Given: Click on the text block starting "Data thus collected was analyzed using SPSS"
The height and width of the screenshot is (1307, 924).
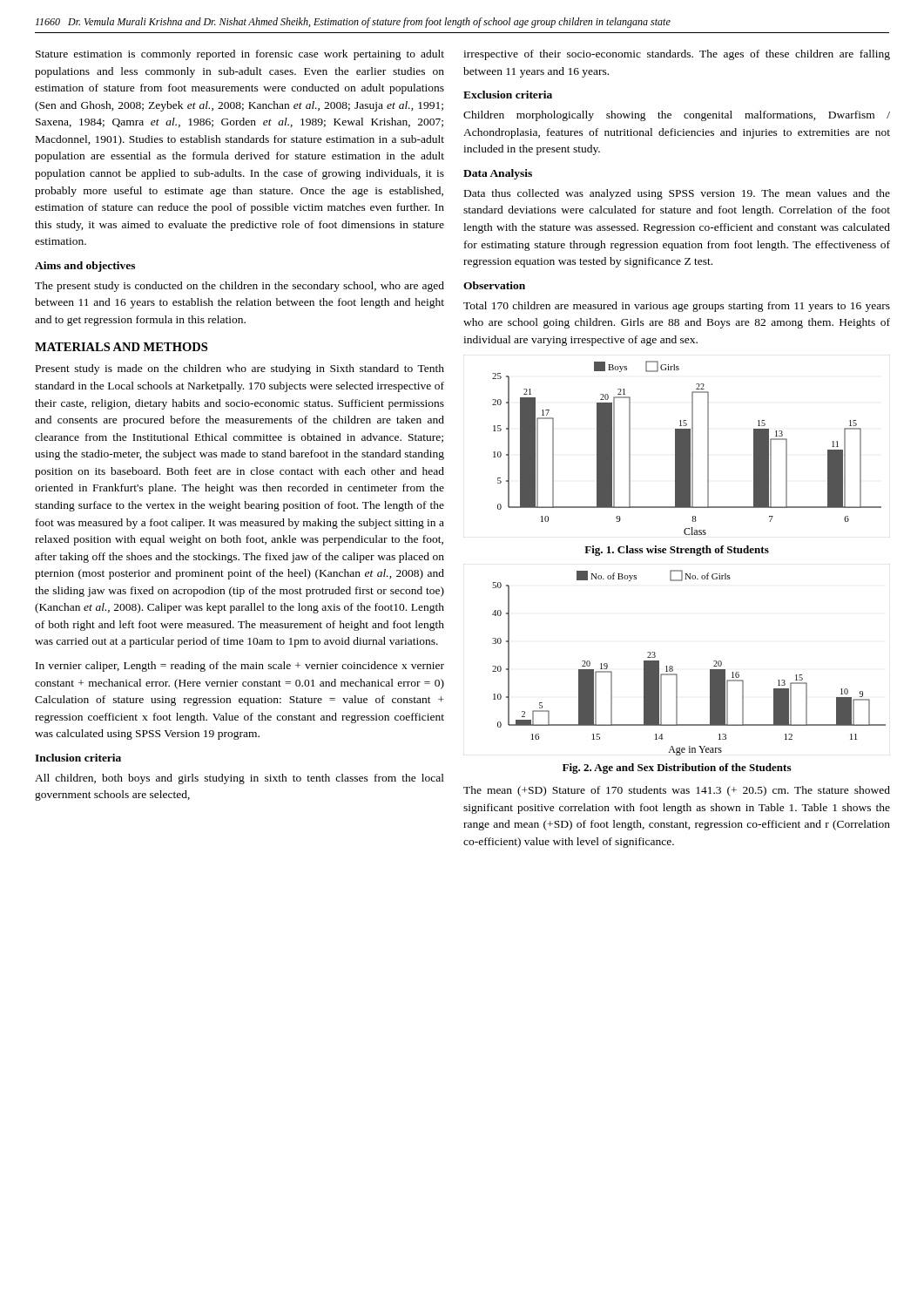Looking at the screenshot, I should tap(677, 227).
